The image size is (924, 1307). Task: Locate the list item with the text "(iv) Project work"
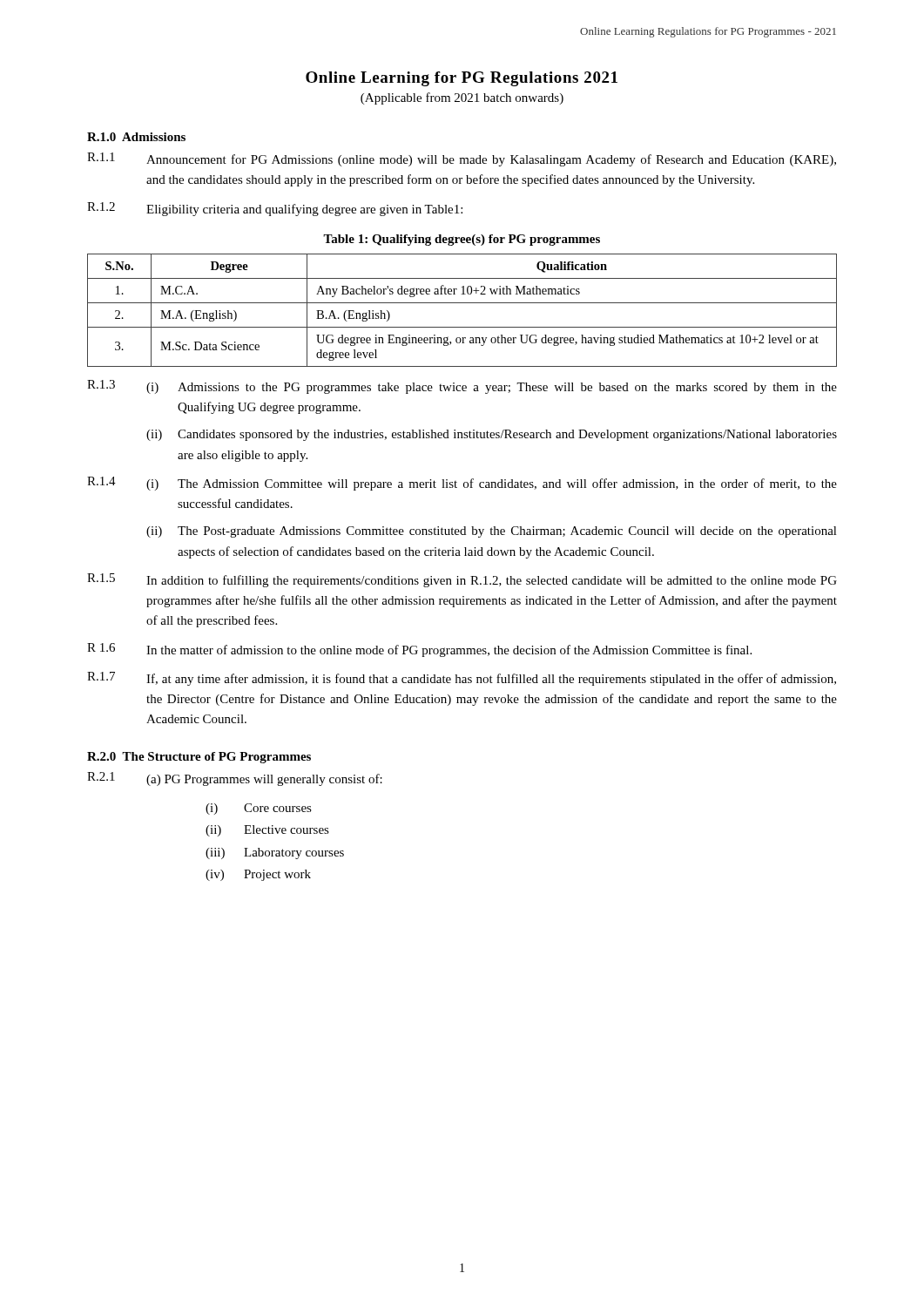point(258,874)
